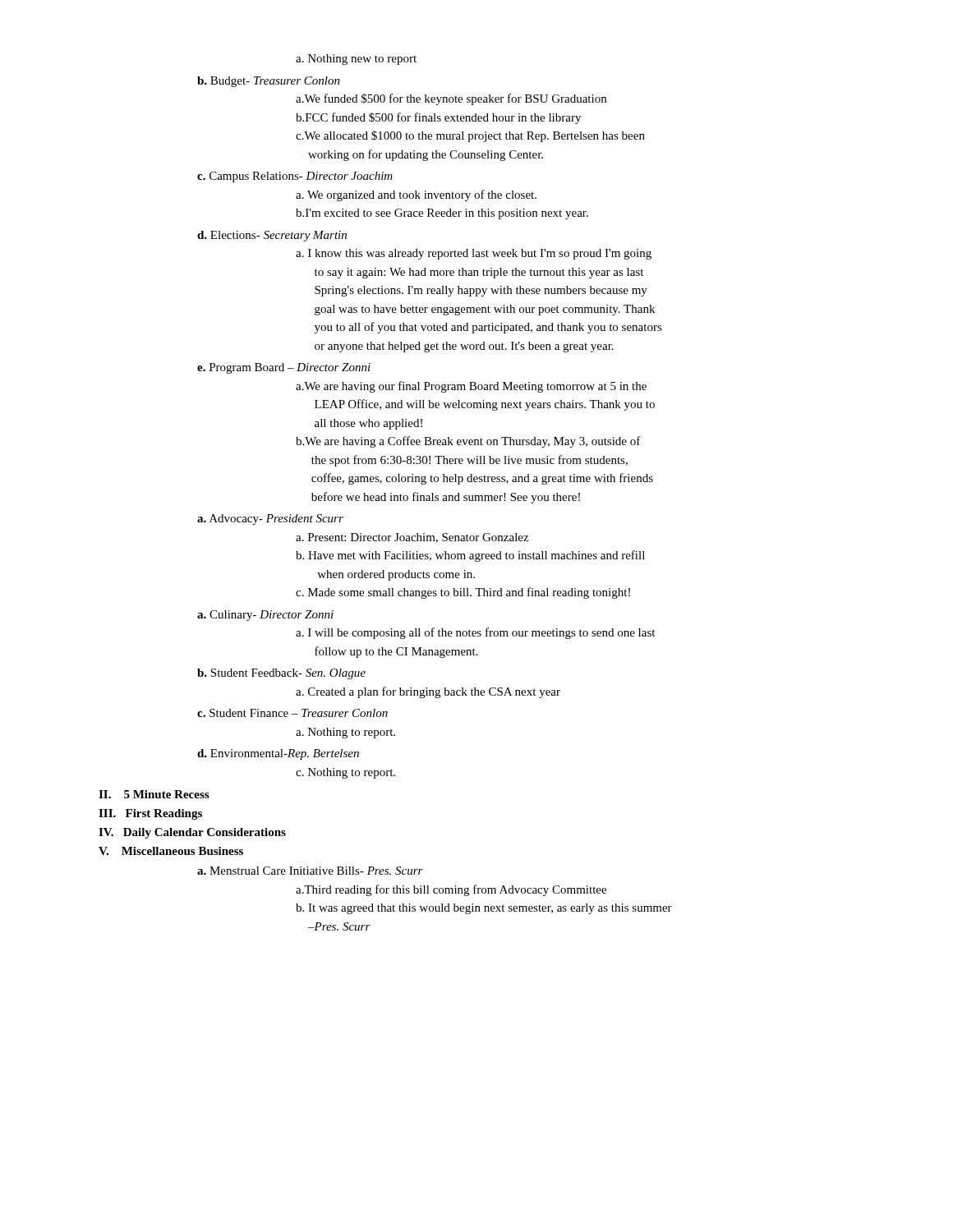This screenshot has height=1232, width=953.
Task: Point to "c. Nothing to report."
Action: click(345, 773)
